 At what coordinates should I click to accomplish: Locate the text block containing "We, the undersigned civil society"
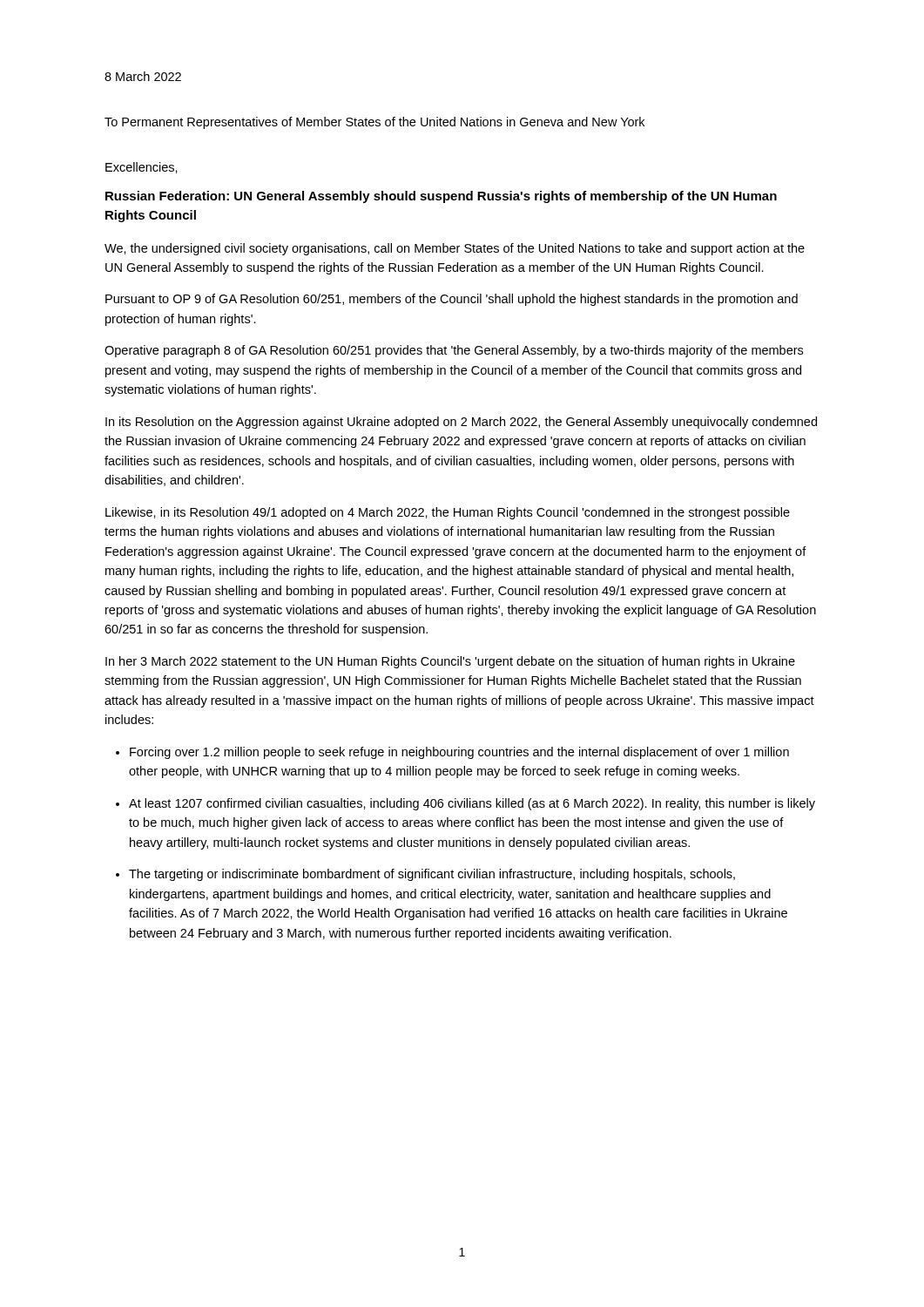click(x=455, y=258)
